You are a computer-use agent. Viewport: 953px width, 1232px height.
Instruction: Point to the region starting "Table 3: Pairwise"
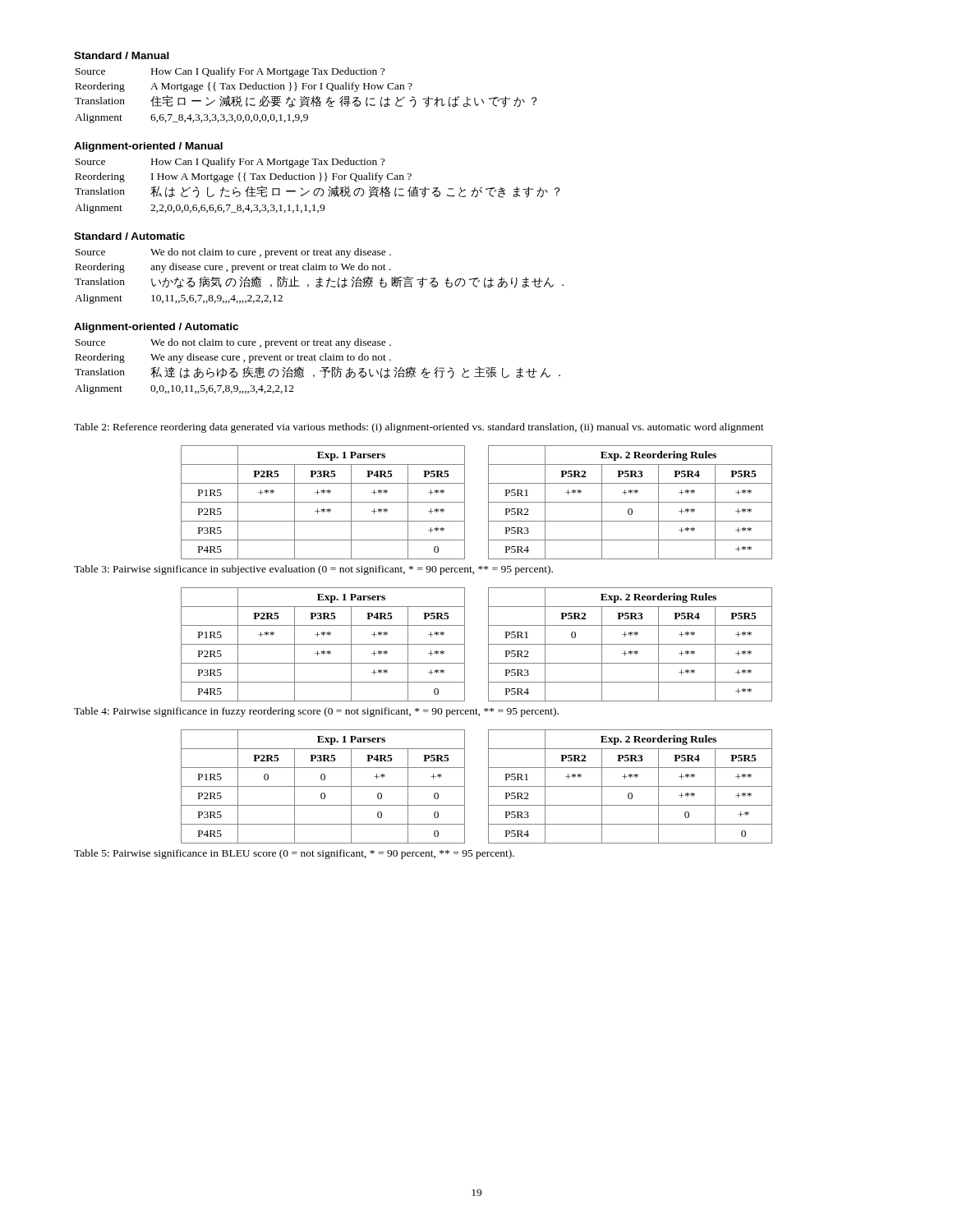coord(314,569)
